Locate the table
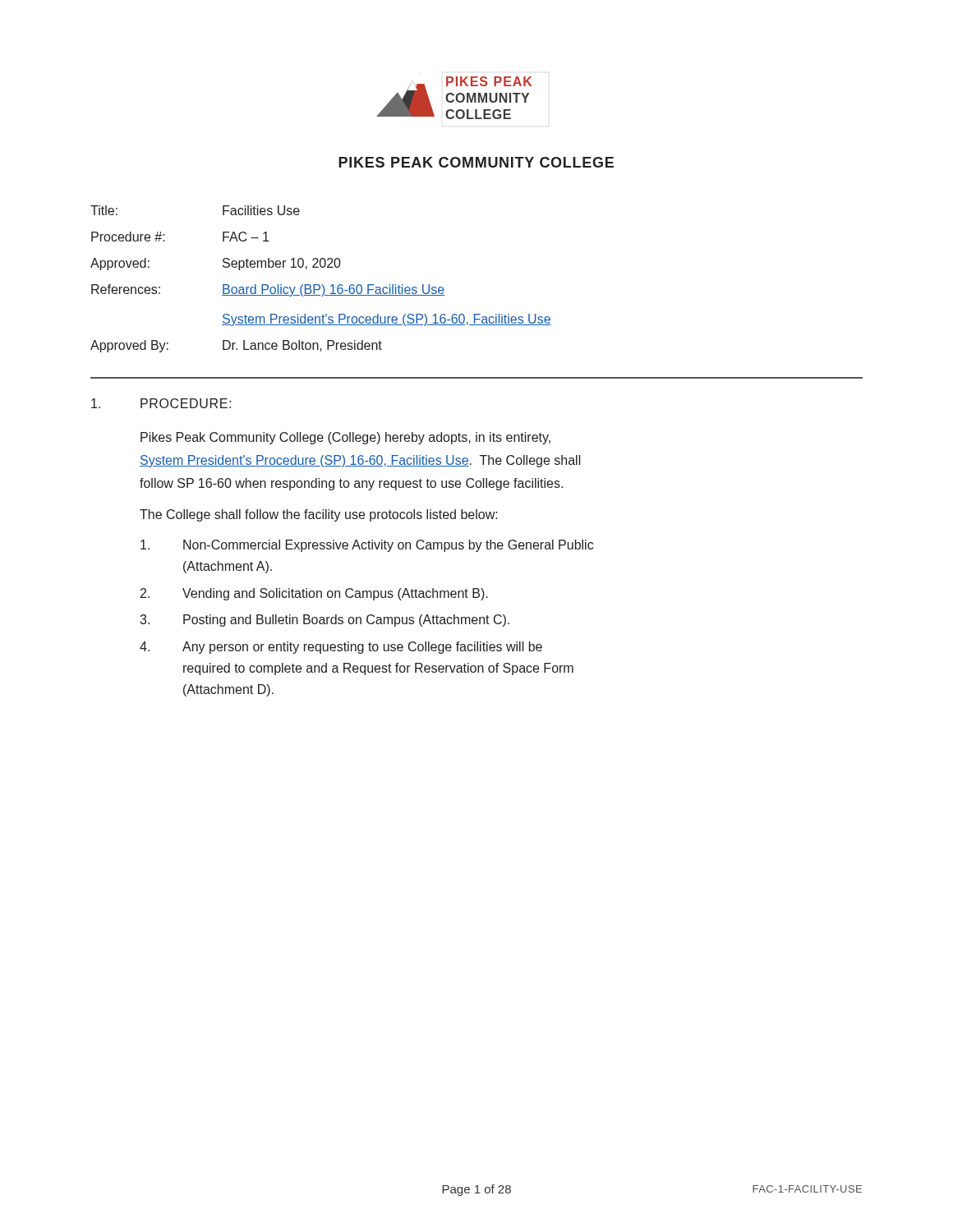The image size is (953, 1232). (x=476, y=278)
